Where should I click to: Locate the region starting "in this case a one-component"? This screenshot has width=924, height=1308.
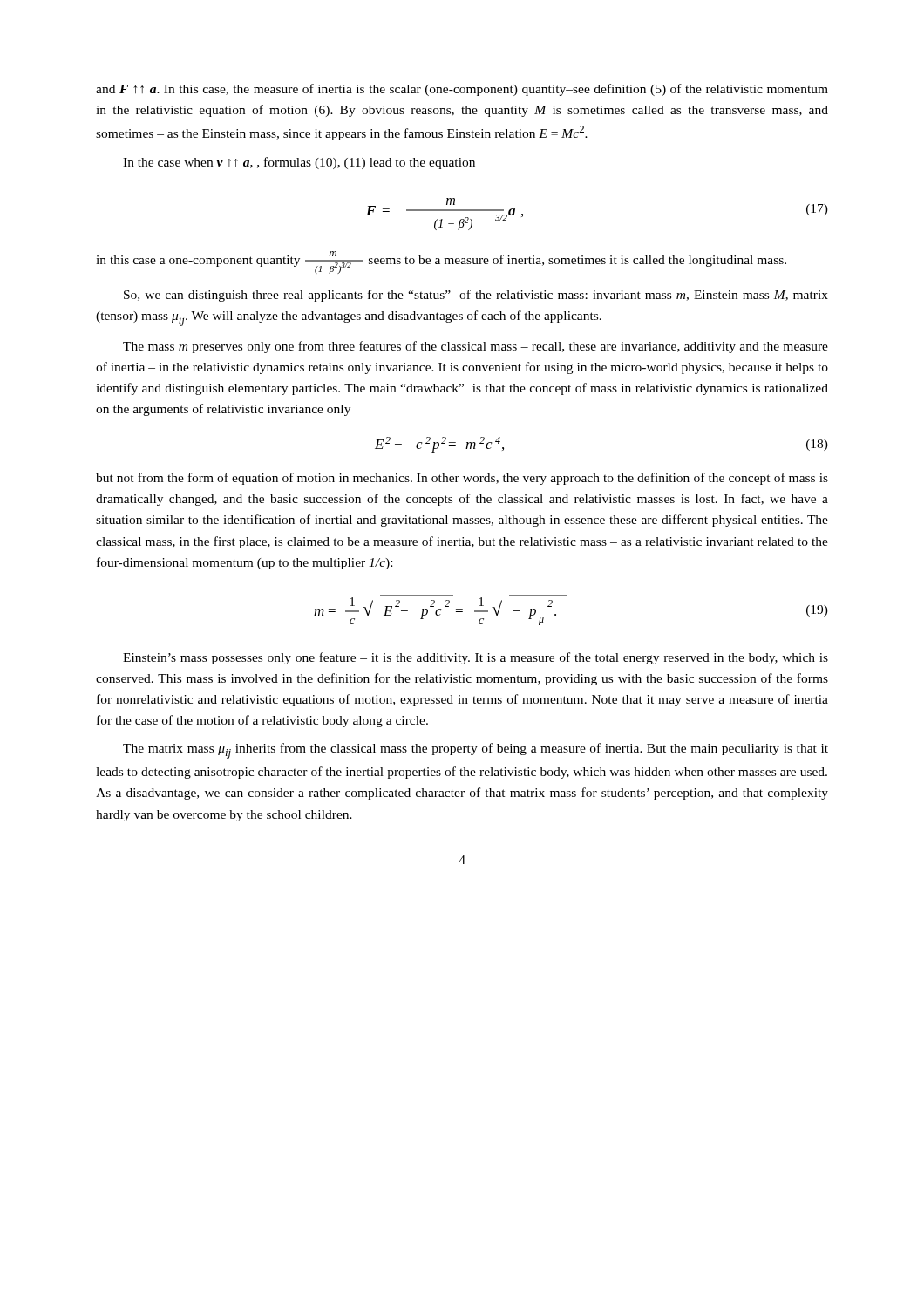pyautogui.click(x=462, y=261)
